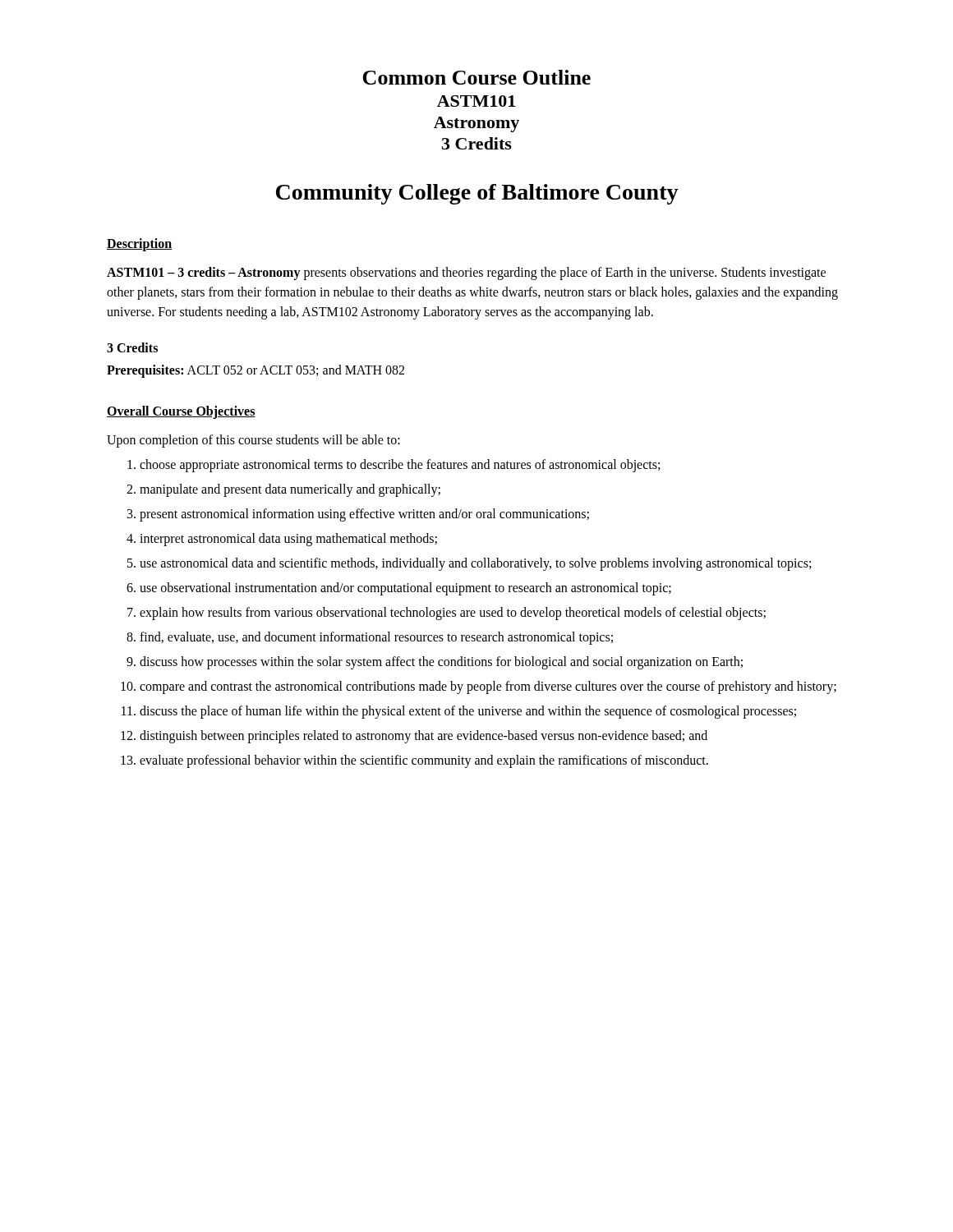953x1232 pixels.
Task: Navigate to the text block starting "explain how results from various"
Action: (x=453, y=613)
